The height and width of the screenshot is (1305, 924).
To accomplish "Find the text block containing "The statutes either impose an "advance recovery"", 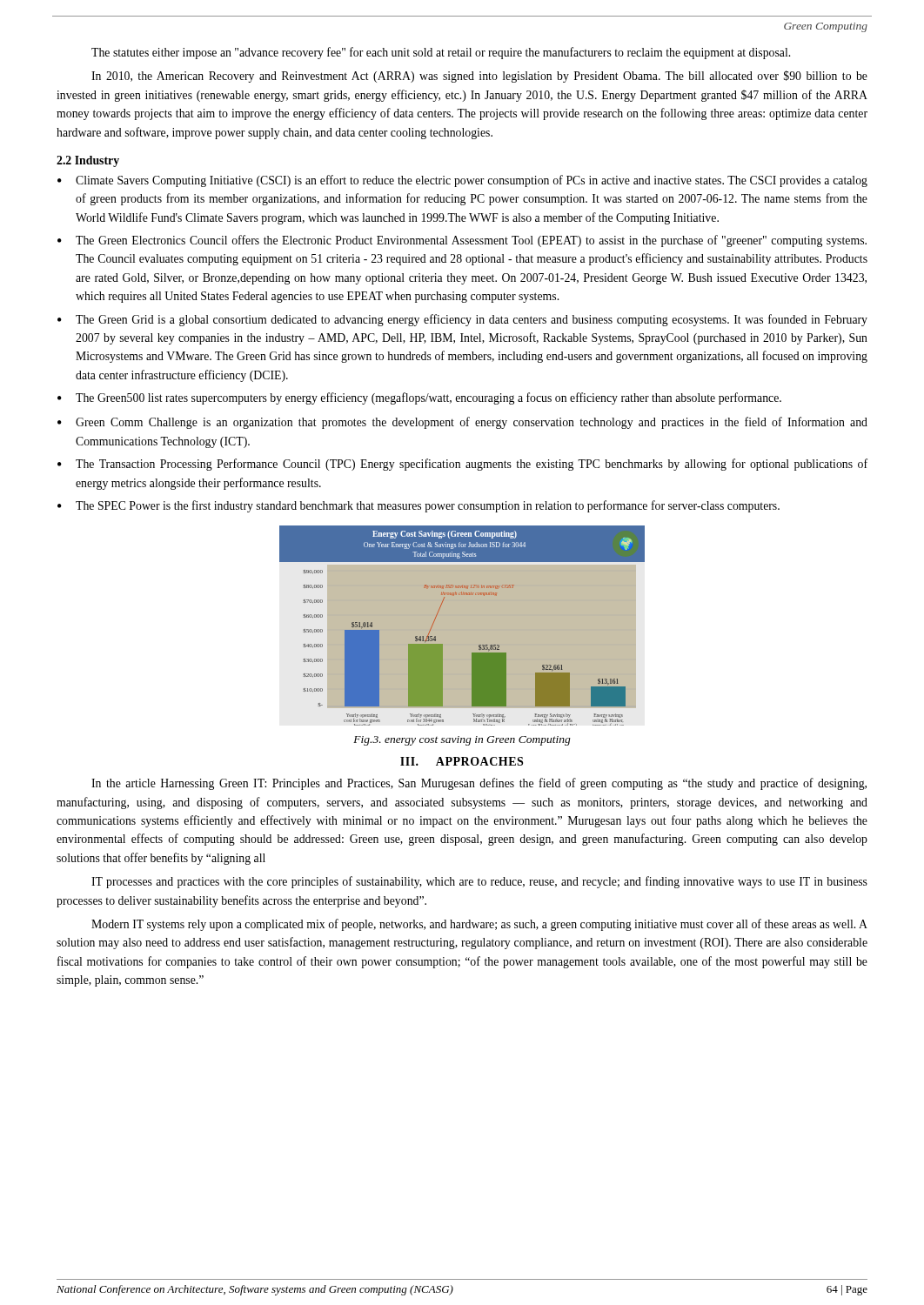I will [441, 53].
